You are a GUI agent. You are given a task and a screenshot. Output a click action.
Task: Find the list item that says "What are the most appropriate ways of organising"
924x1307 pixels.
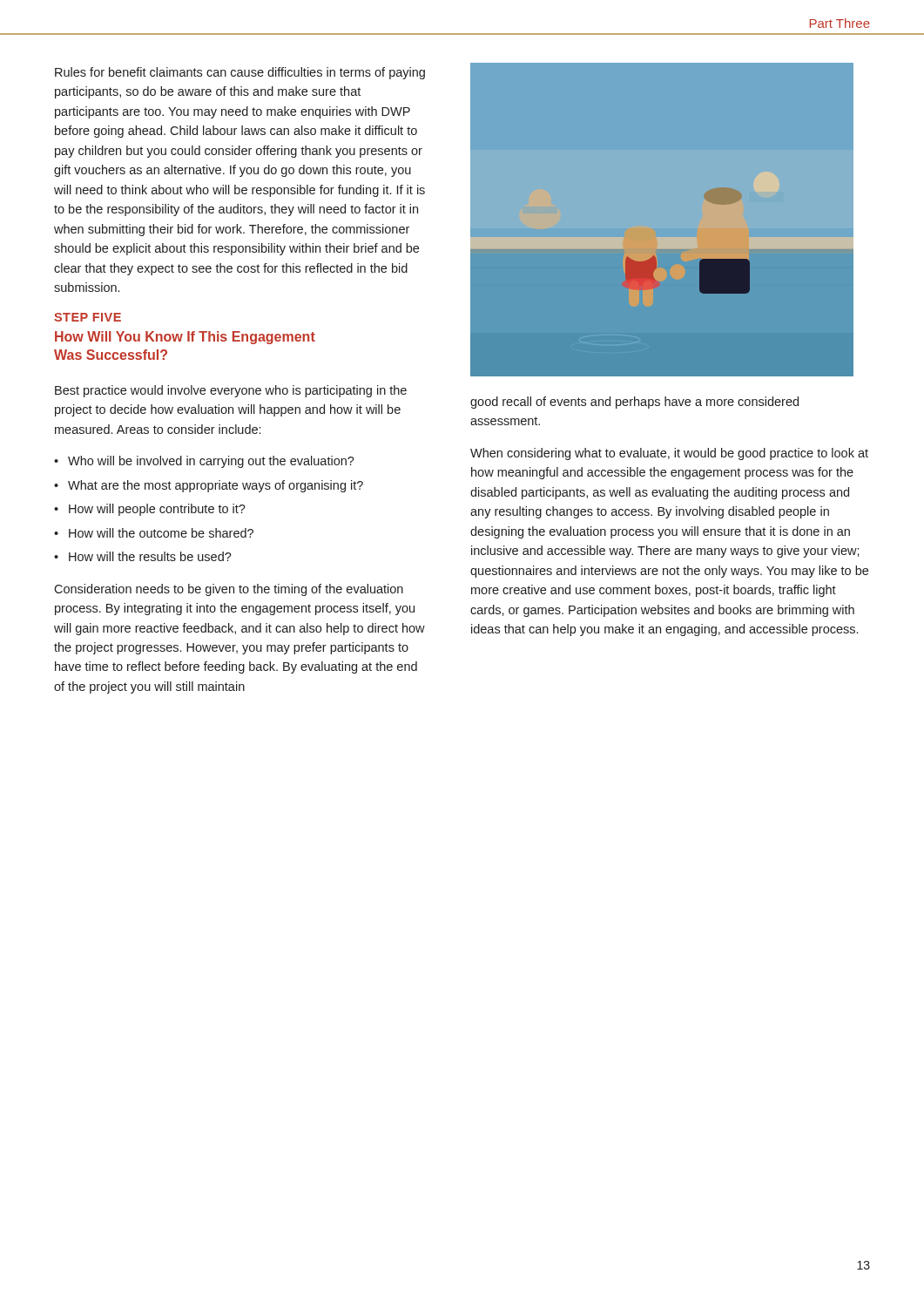tap(216, 485)
